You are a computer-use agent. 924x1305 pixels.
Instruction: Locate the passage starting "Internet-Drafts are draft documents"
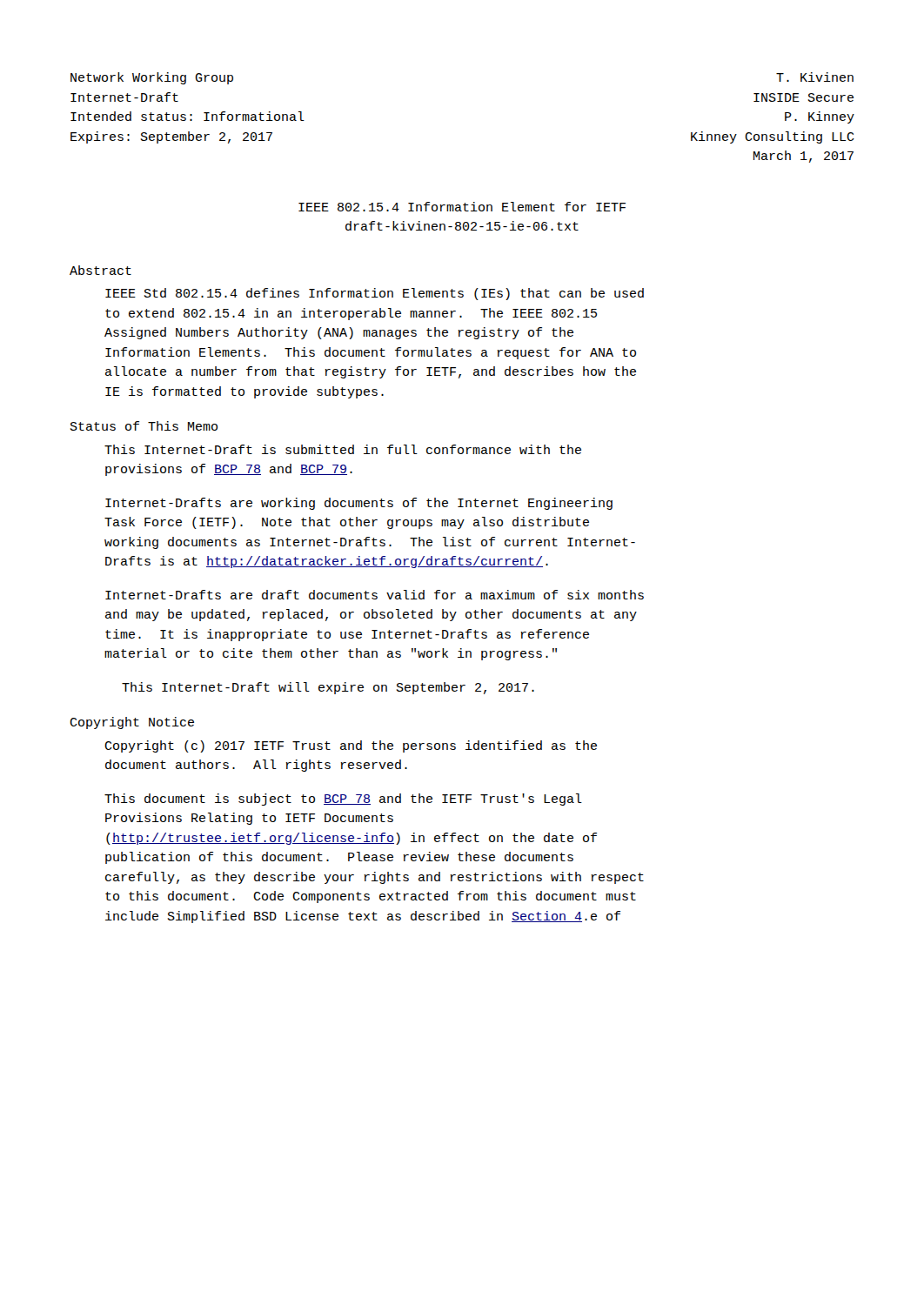coord(375,625)
